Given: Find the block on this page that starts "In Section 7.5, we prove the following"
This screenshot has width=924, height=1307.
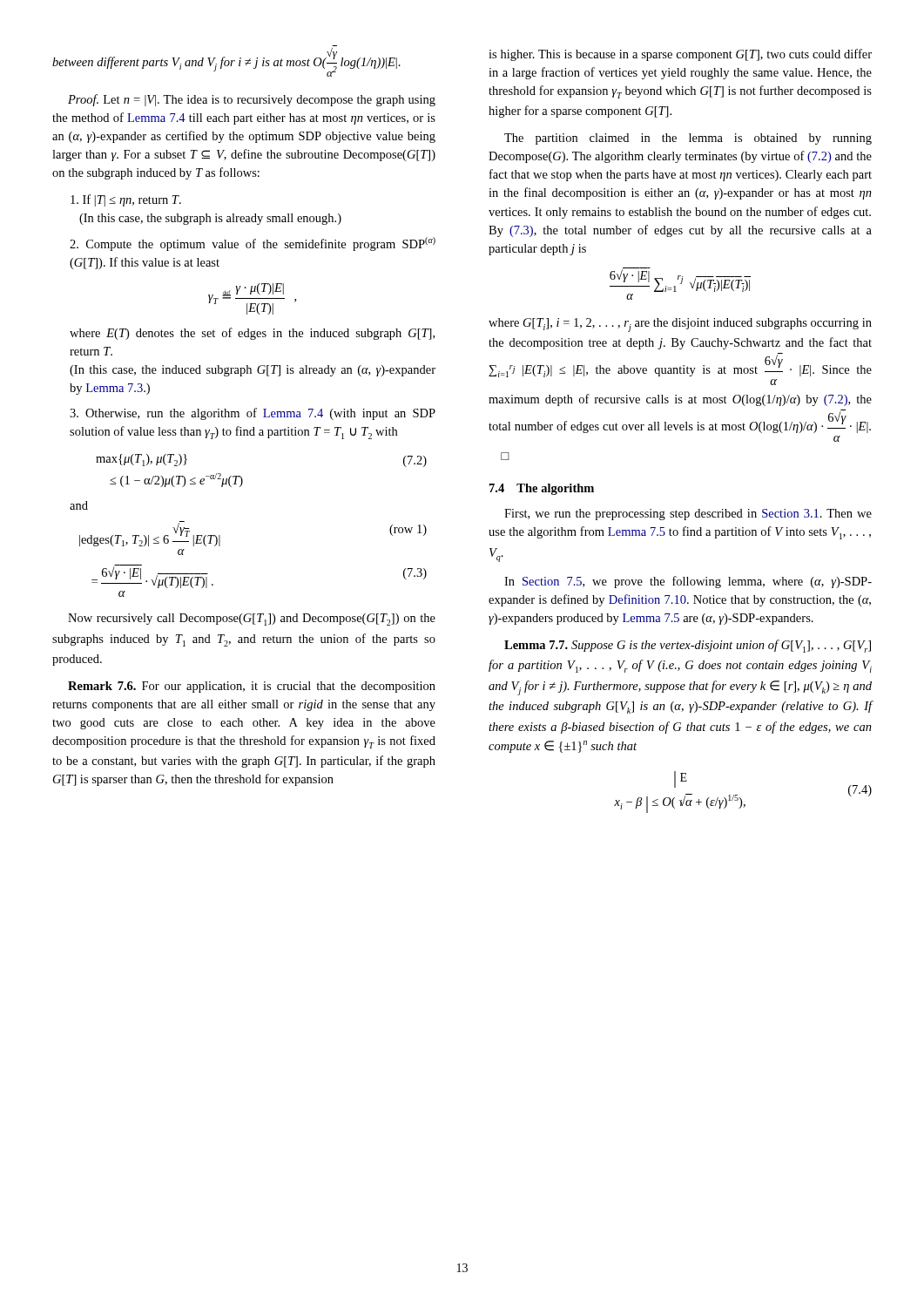Looking at the screenshot, I should pos(680,599).
